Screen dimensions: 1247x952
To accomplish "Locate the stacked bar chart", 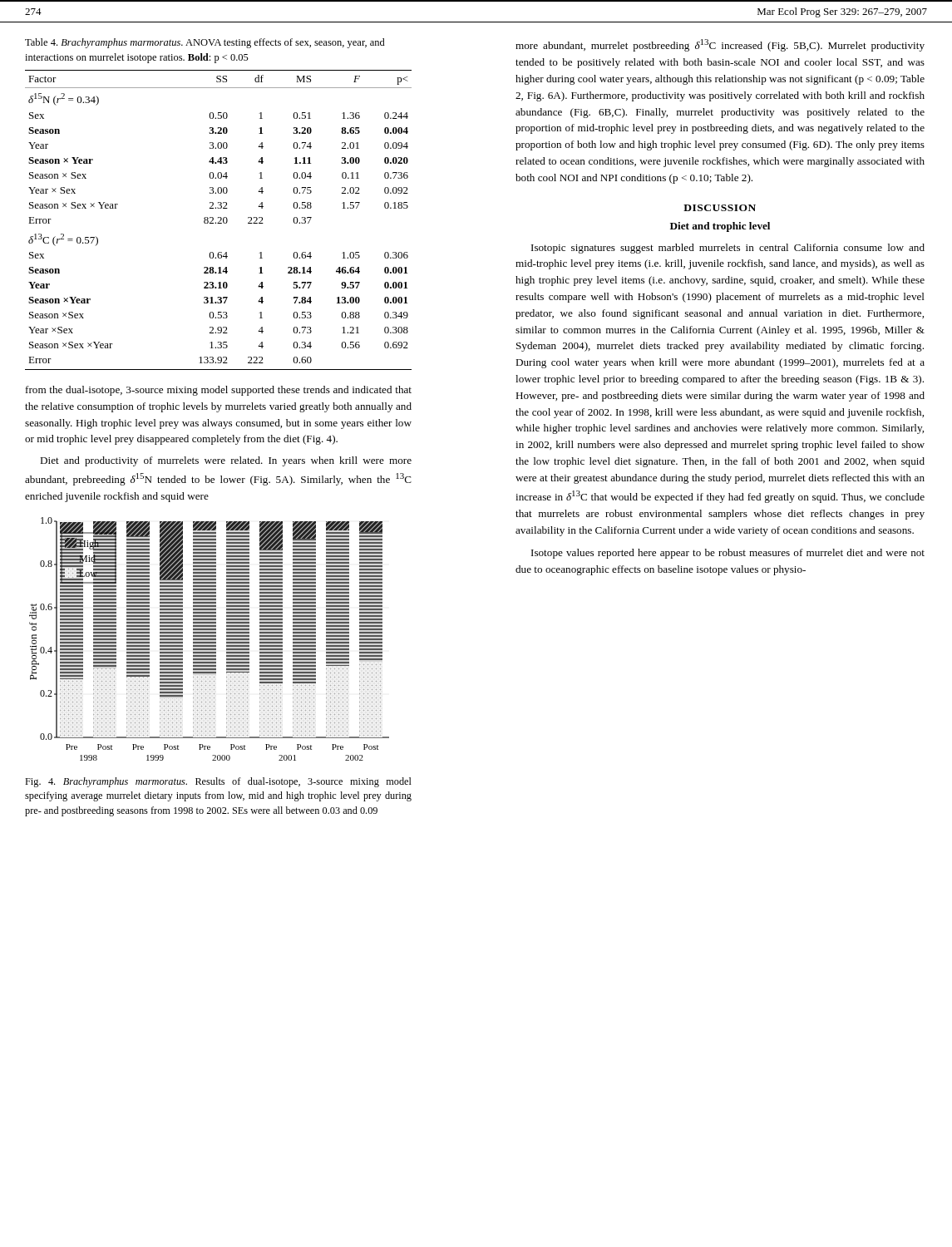I will (218, 642).
